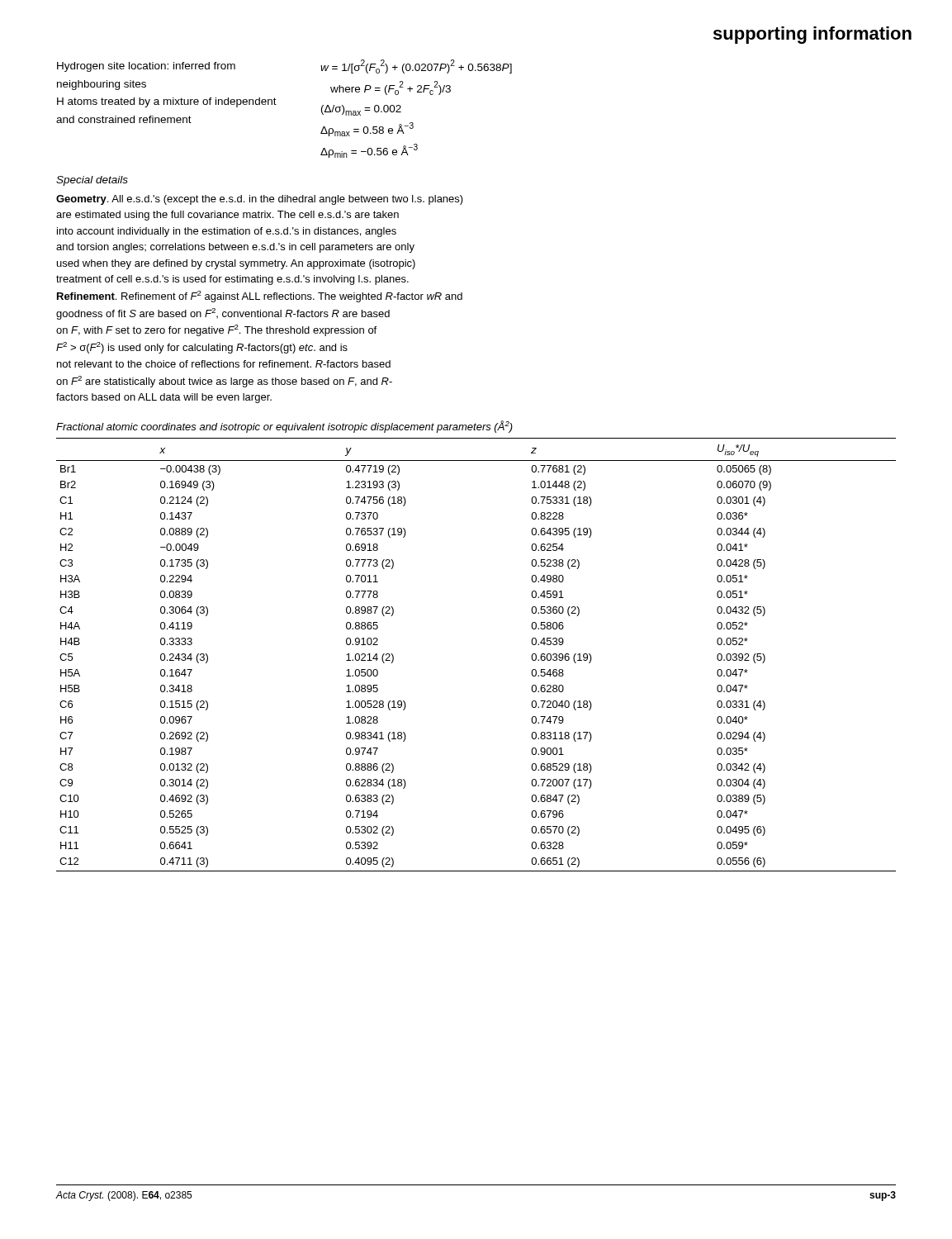
Task: Select the text block with the text "Hydrogen site location: inferred from"
Action: pos(147,66)
